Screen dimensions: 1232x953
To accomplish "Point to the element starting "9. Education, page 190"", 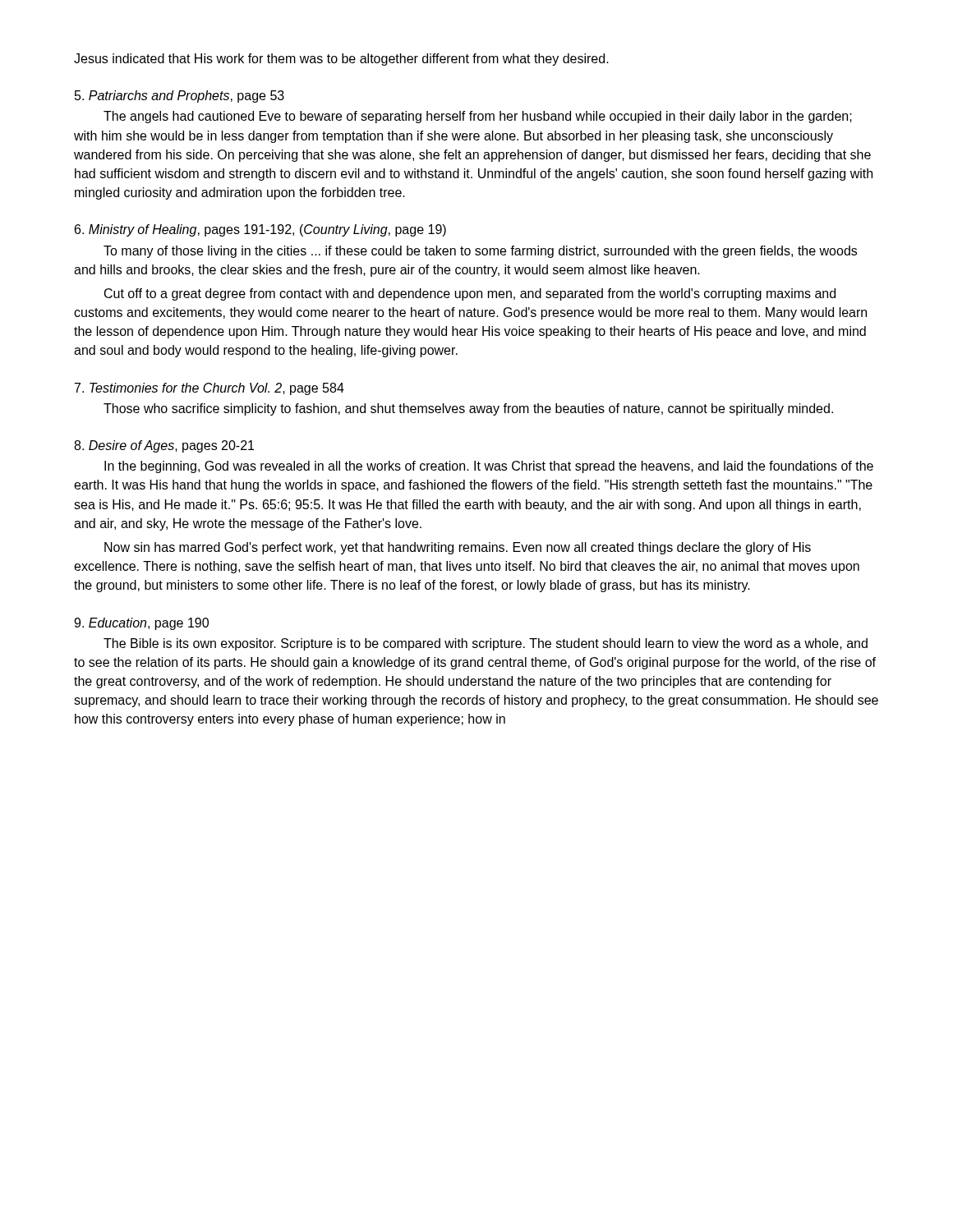I will [x=476, y=671].
